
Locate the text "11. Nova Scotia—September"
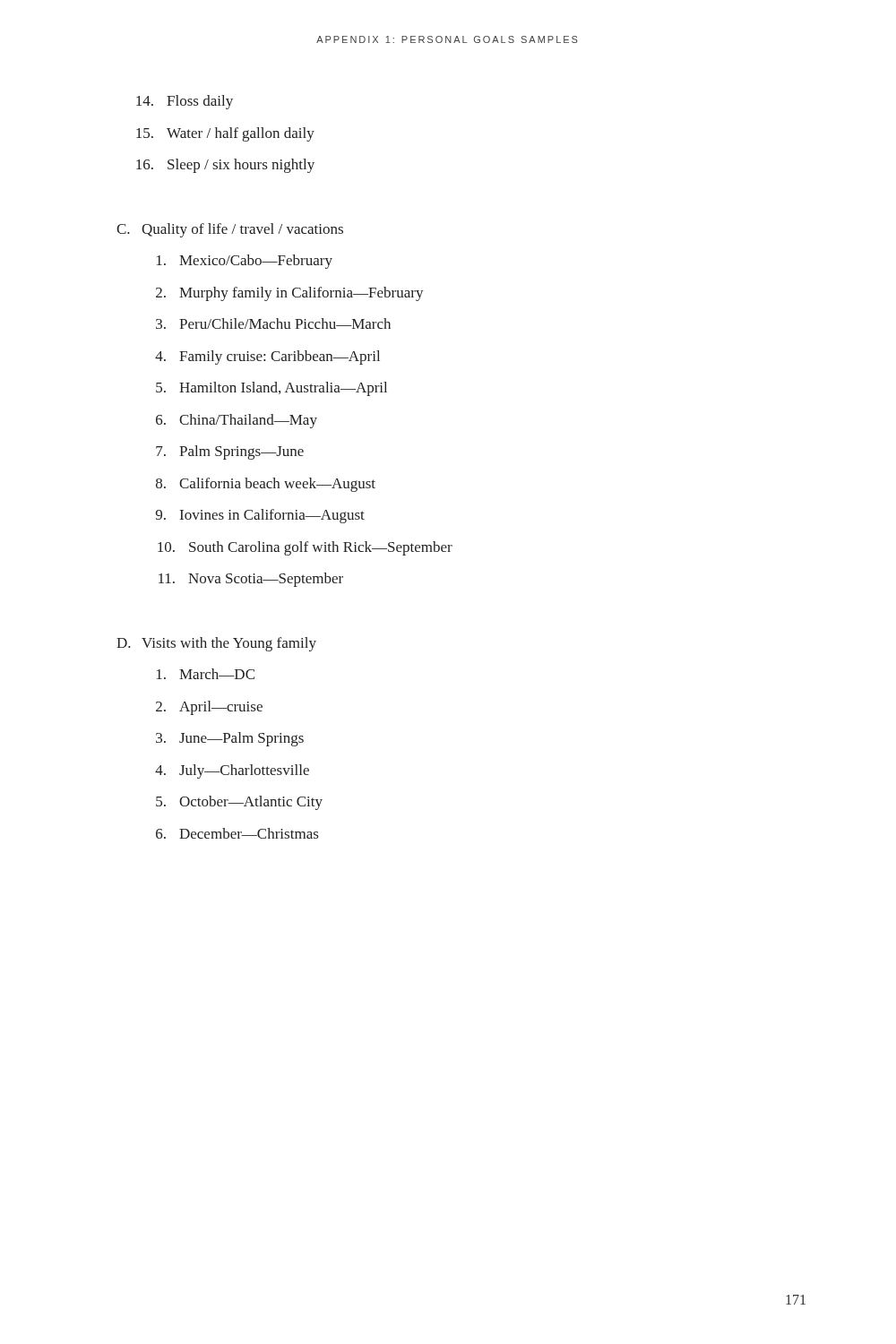(243, 579)
